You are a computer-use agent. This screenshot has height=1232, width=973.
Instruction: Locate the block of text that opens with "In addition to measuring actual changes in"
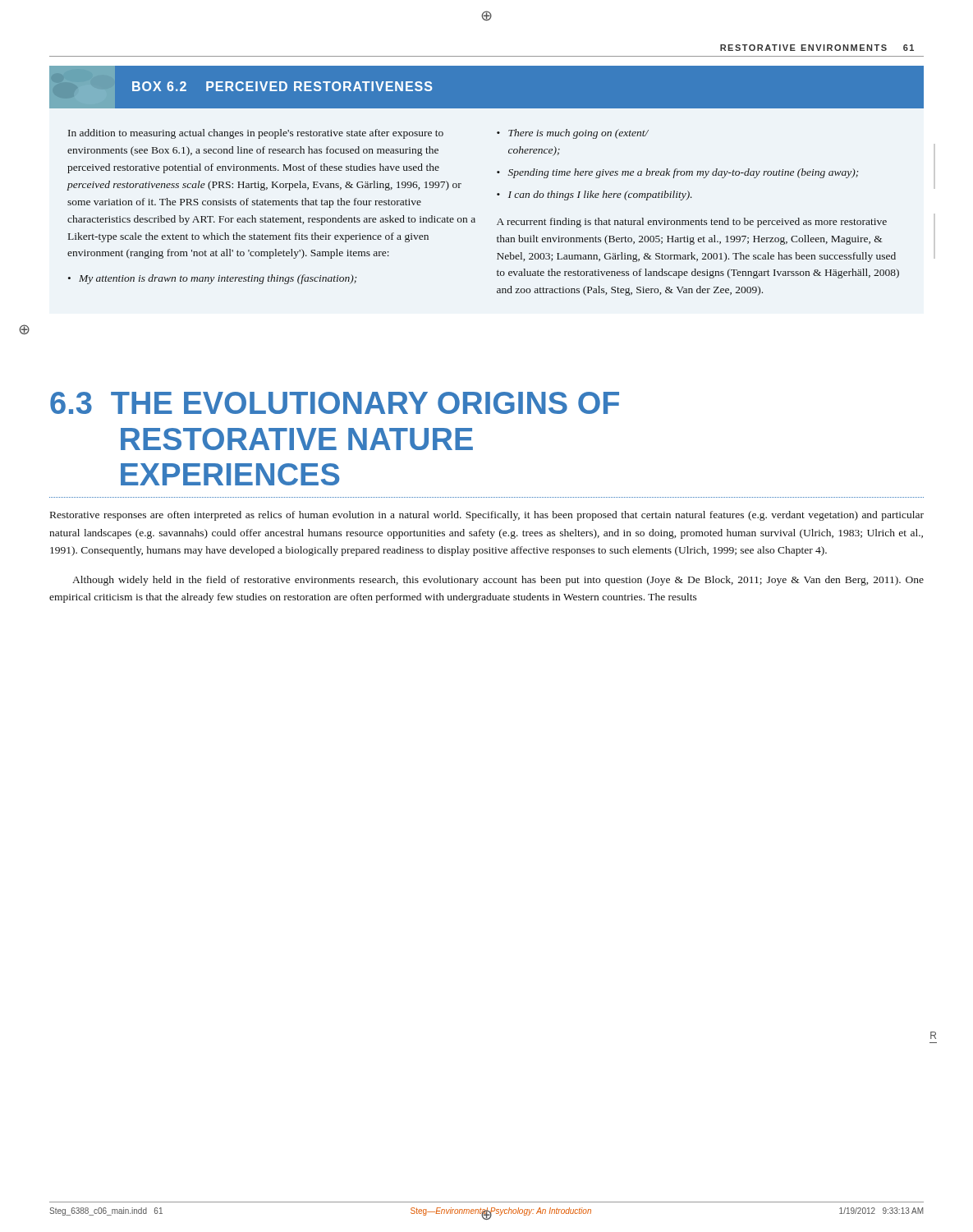tap(272, 206)
